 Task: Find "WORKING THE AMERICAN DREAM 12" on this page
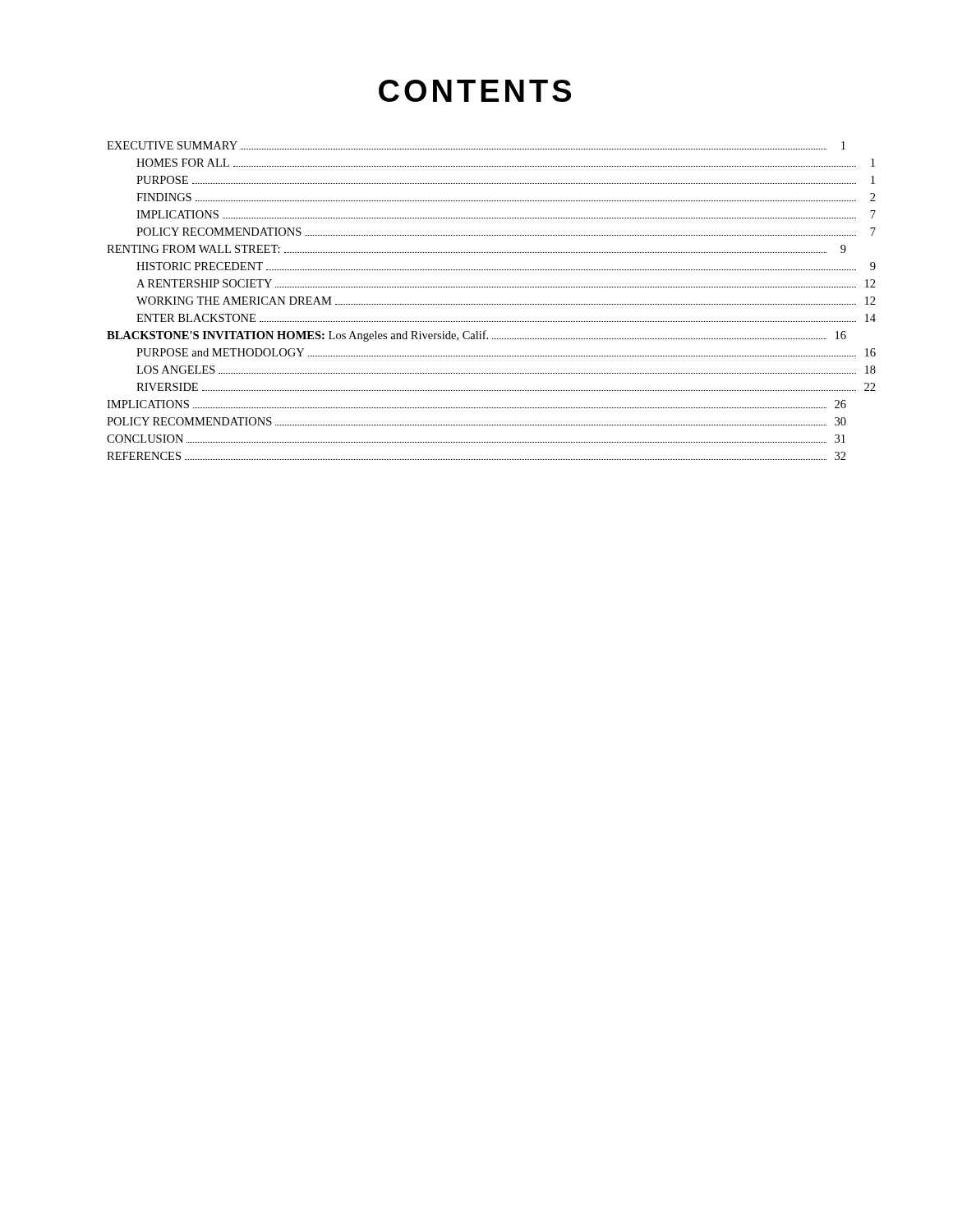[x=506, y=301]
